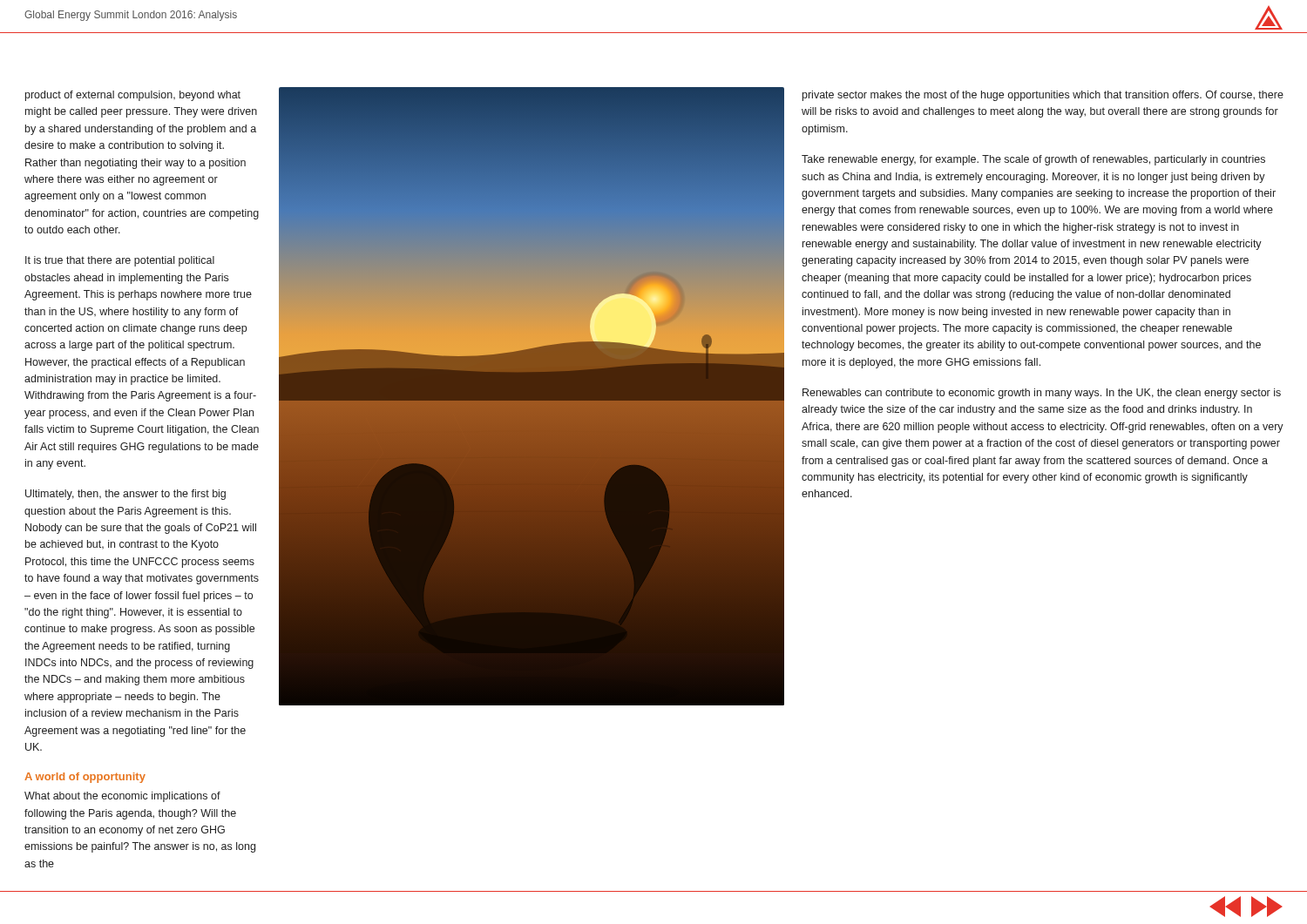Find the block on this page that starts "Take renewable energy, for example. The scale"

1039,261
